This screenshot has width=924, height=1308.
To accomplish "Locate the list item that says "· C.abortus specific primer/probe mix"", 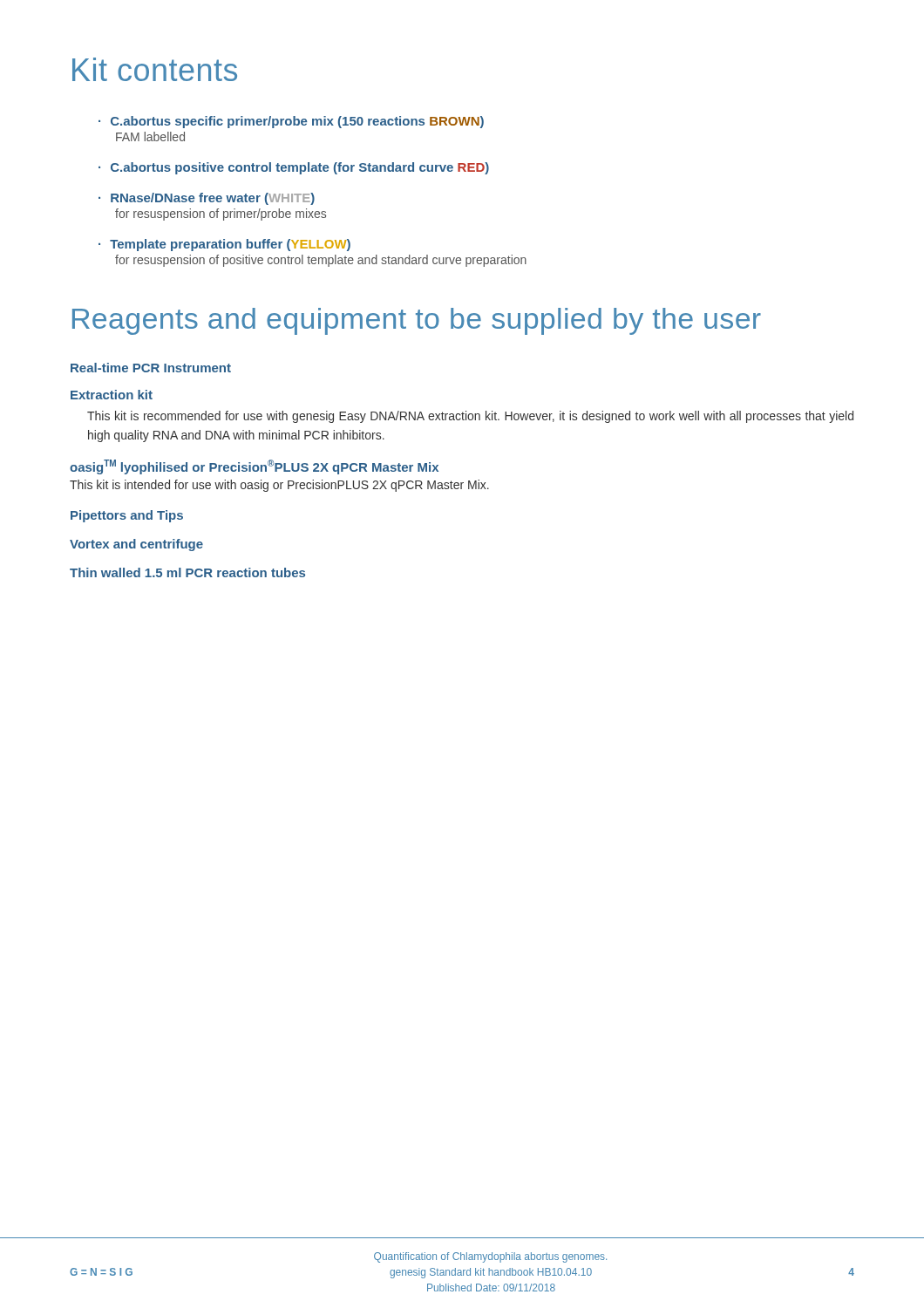I will coord(476,129).
